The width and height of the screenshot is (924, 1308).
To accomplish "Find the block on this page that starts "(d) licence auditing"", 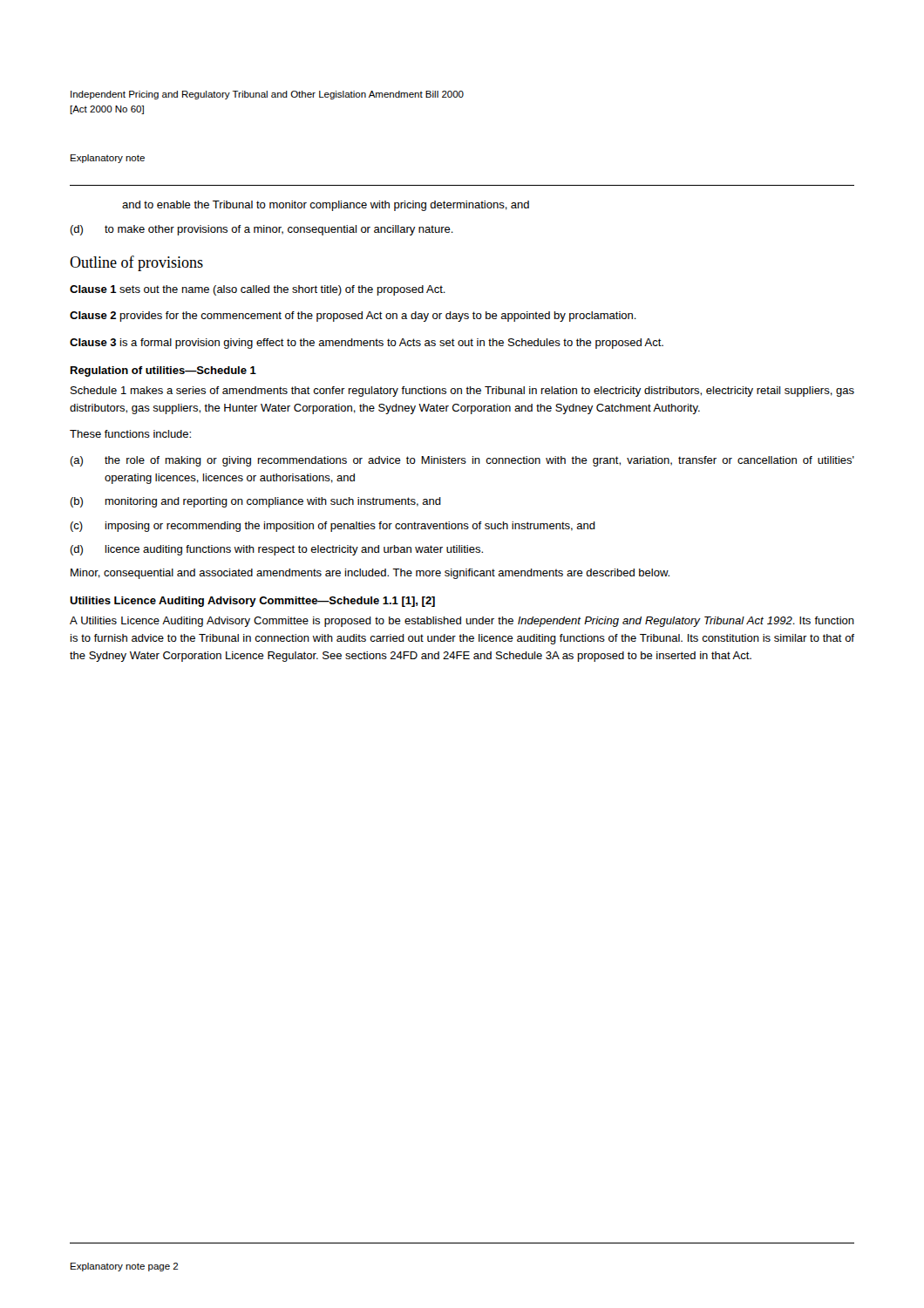I will coord(462,549).
